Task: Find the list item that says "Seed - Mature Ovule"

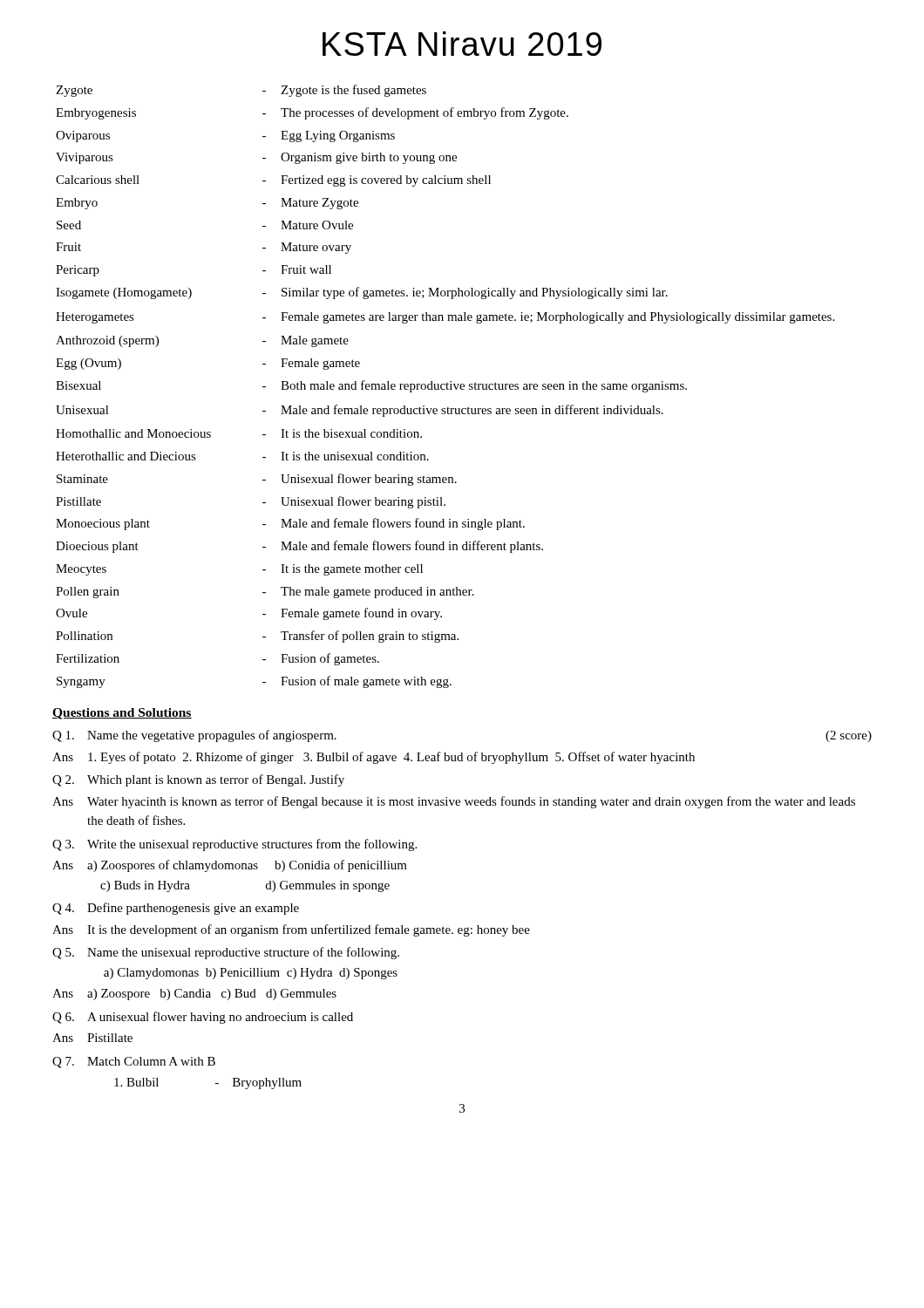Action: (x=68, y=225)
